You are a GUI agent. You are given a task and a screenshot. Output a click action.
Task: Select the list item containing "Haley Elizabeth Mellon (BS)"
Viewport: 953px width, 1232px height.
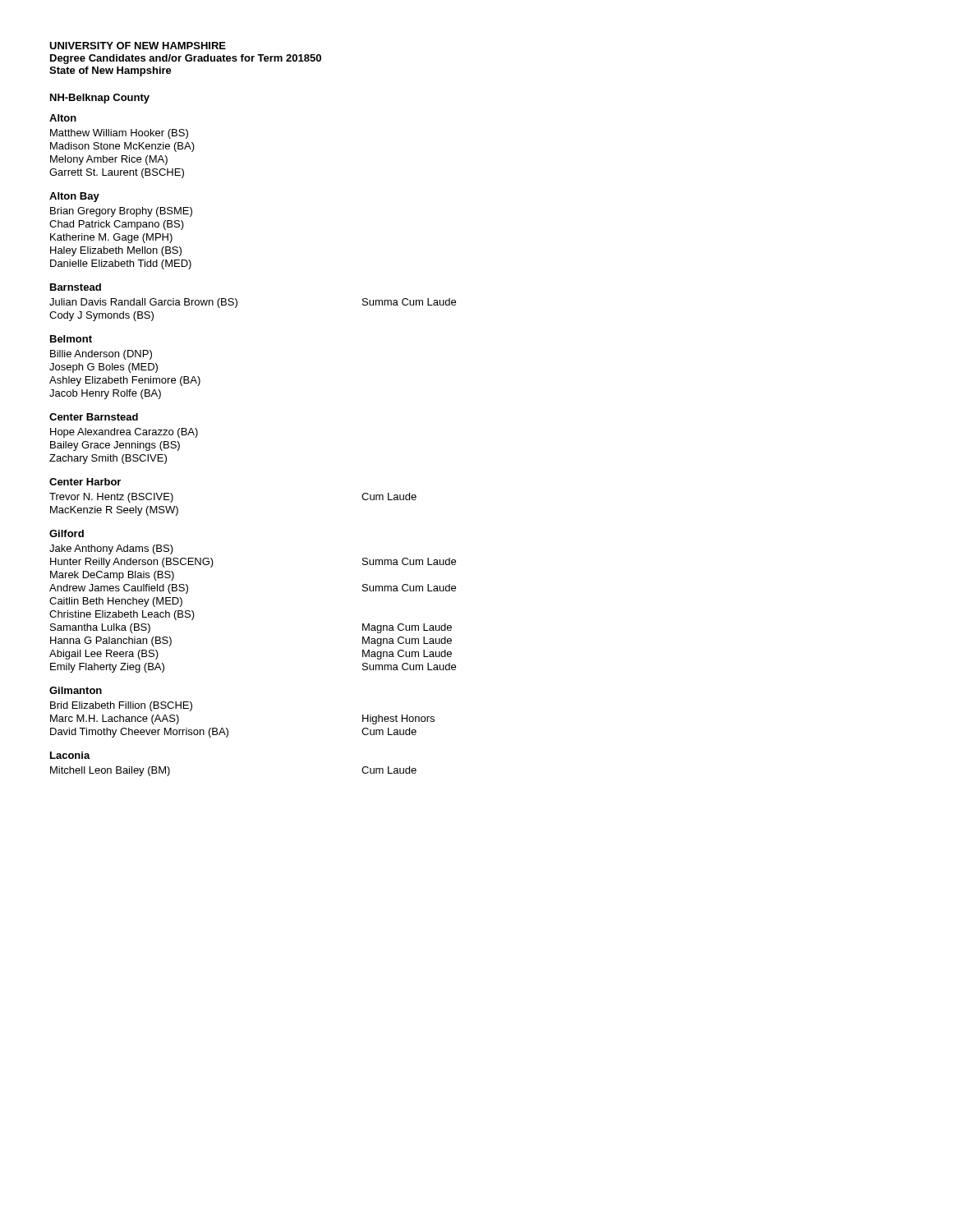(x=189, y=250)
